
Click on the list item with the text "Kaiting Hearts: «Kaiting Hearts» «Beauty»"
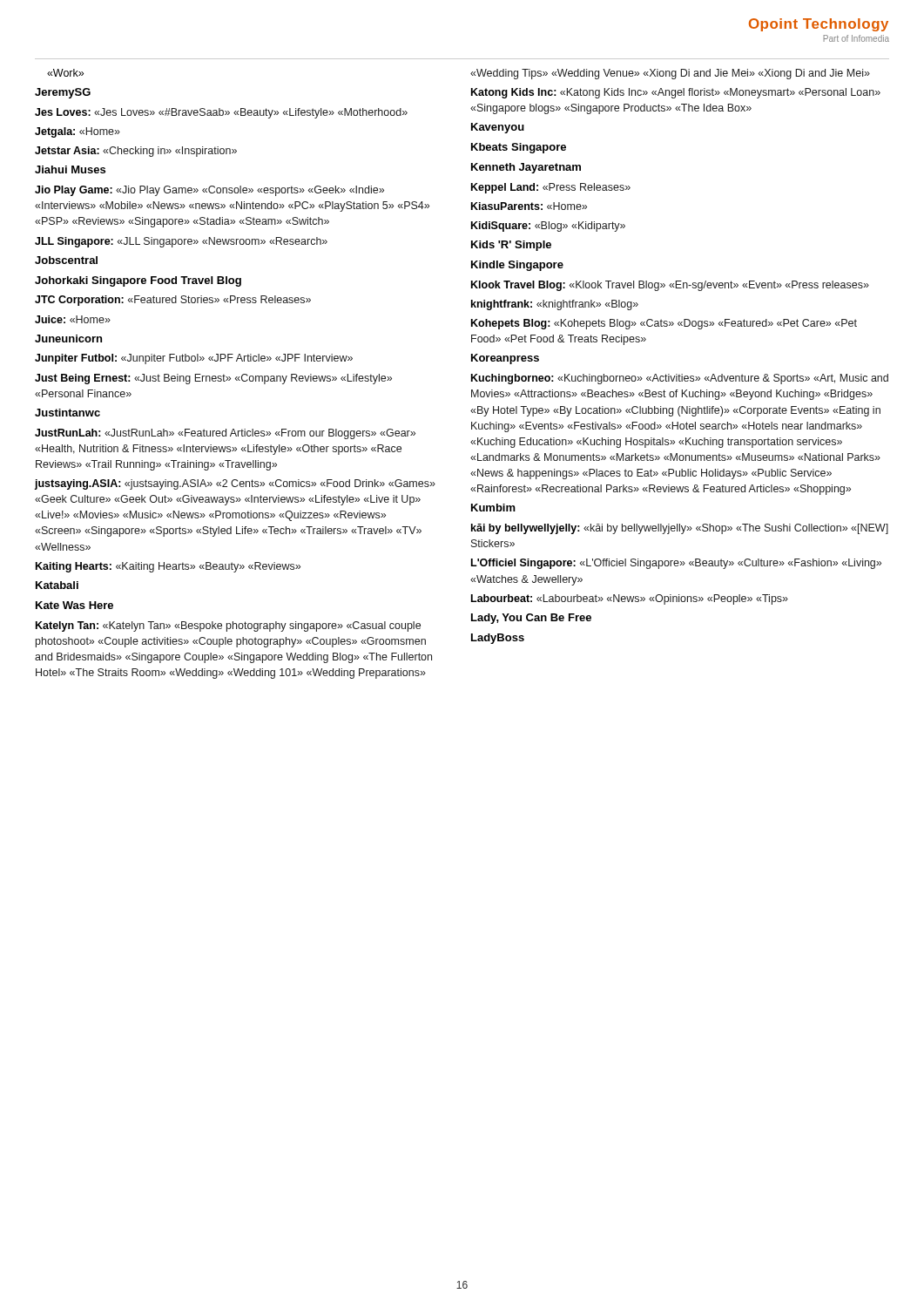coord(168,566)
